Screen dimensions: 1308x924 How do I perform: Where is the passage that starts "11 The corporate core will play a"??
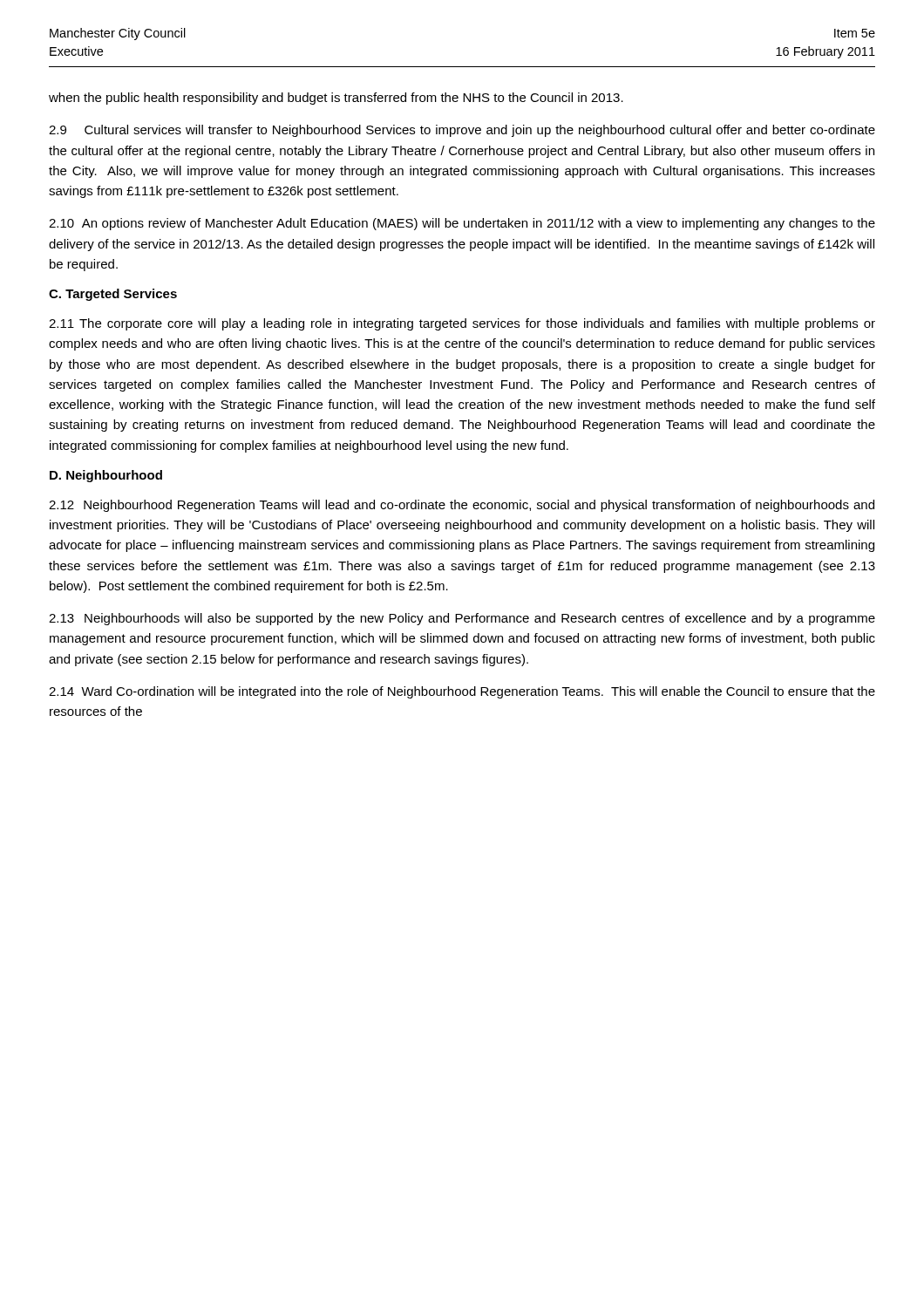pyautogui.click(x=462, y=384)
